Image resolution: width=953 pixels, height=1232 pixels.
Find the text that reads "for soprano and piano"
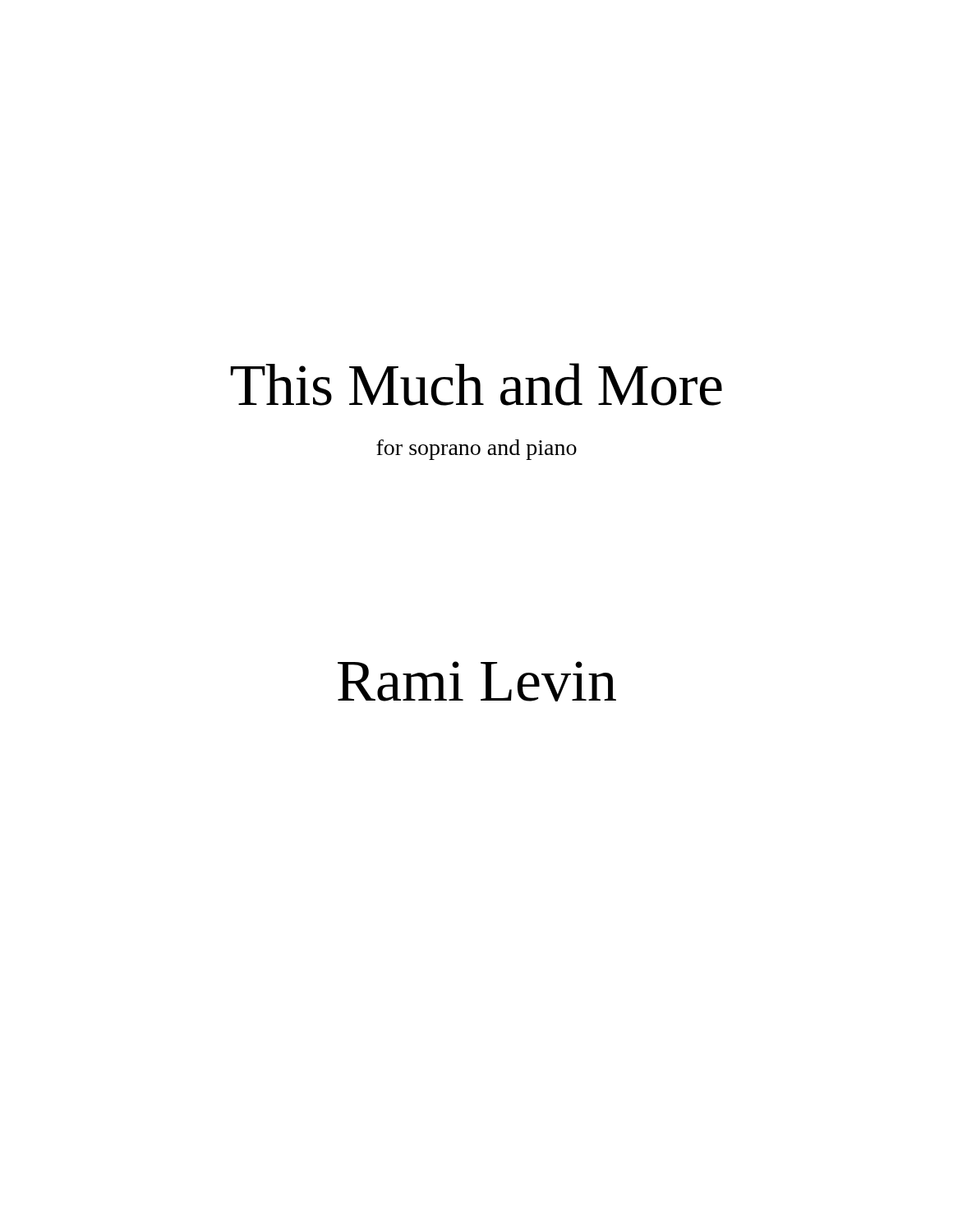pyautogui.click(x=476, y=448)
